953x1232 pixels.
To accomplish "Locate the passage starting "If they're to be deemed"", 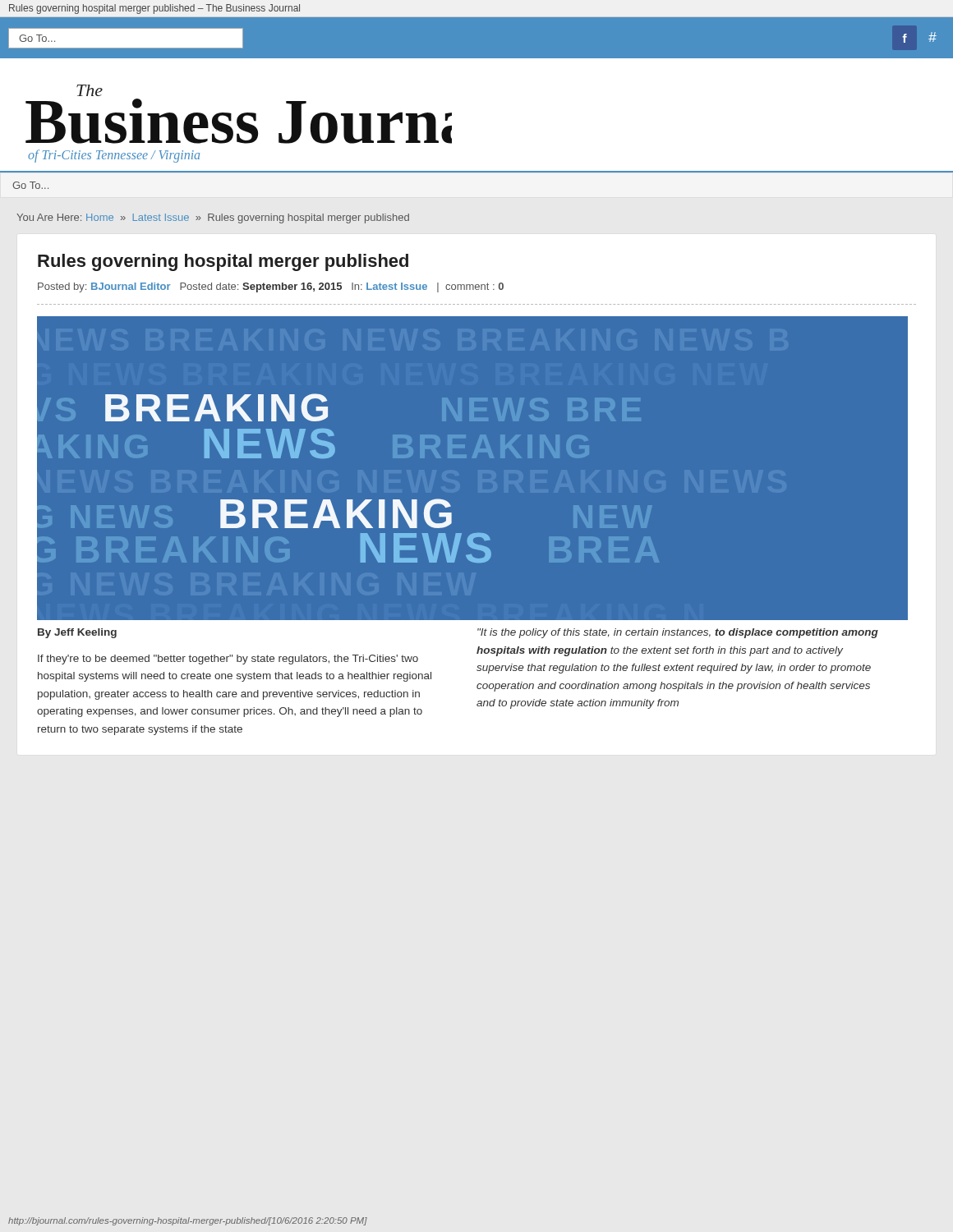I will (235, 693).
